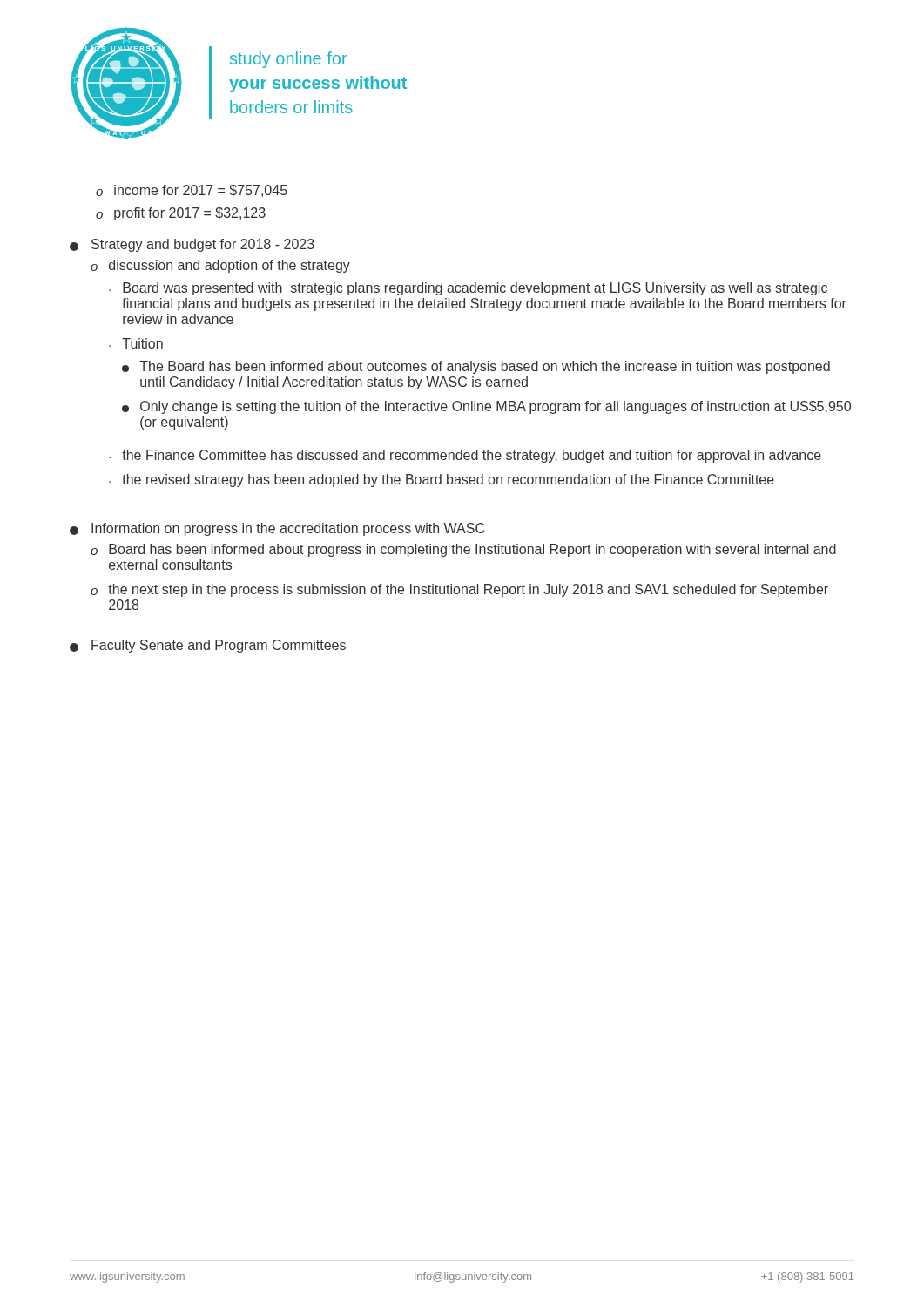The width and height of the screenshot is (924, 1307).
Task: Select the list item containing "The Board has been informed"
Action: [488, 375]
